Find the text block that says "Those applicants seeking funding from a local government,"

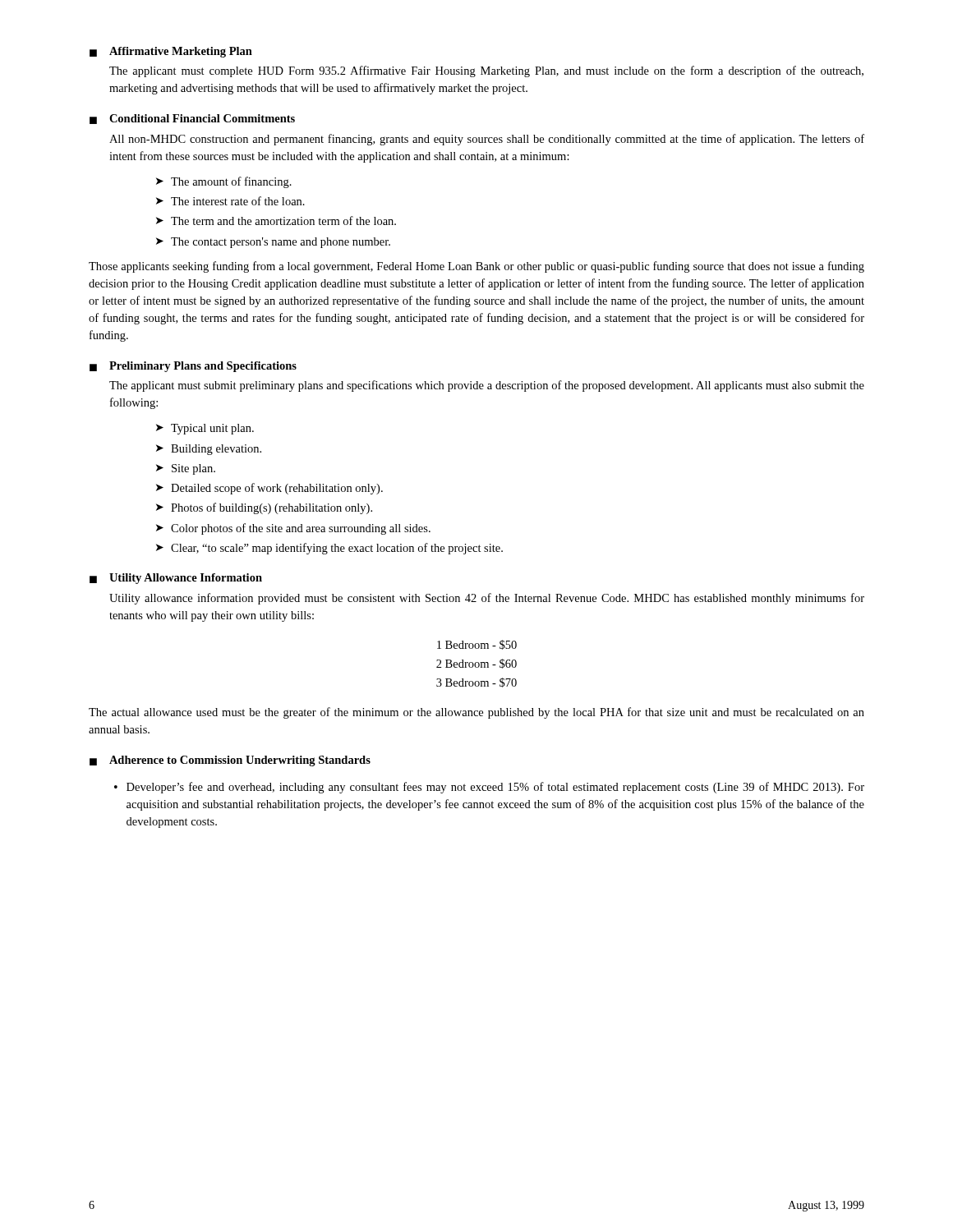click(x=476, y=301)
